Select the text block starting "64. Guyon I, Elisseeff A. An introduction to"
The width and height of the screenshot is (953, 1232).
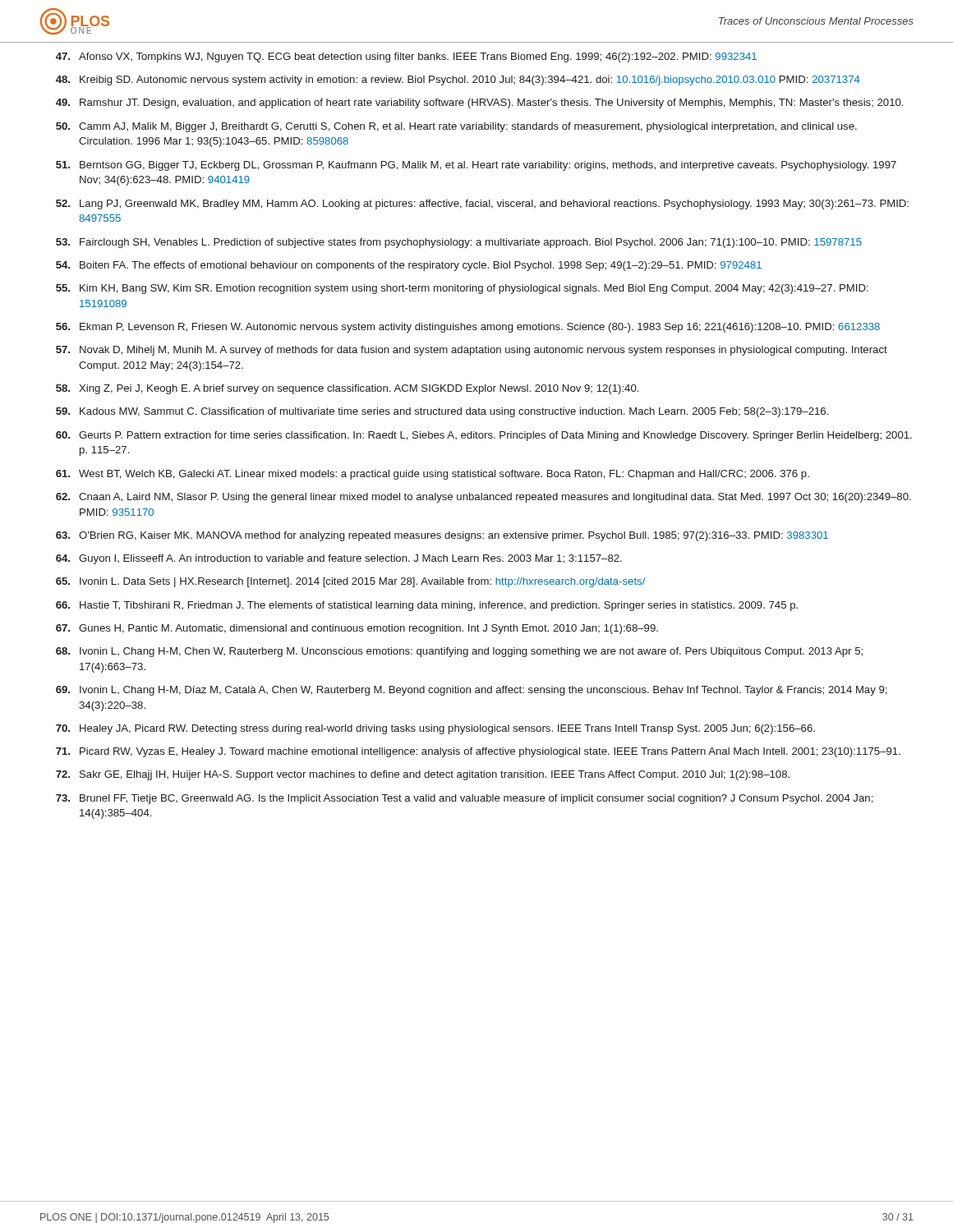pyautogui.click(x=476, y=559)
